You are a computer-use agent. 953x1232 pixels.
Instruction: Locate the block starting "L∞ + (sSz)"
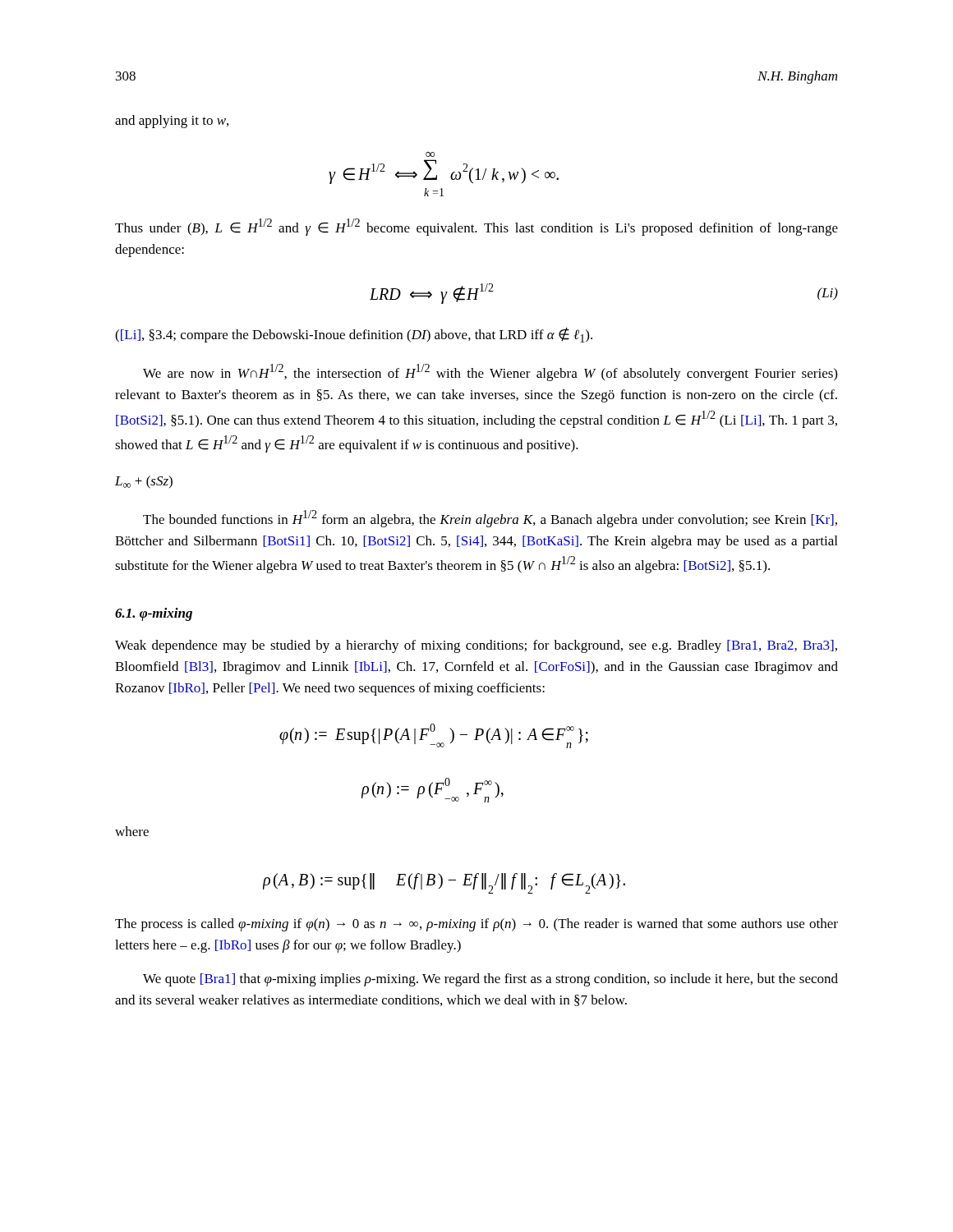[x=144, y=482]
